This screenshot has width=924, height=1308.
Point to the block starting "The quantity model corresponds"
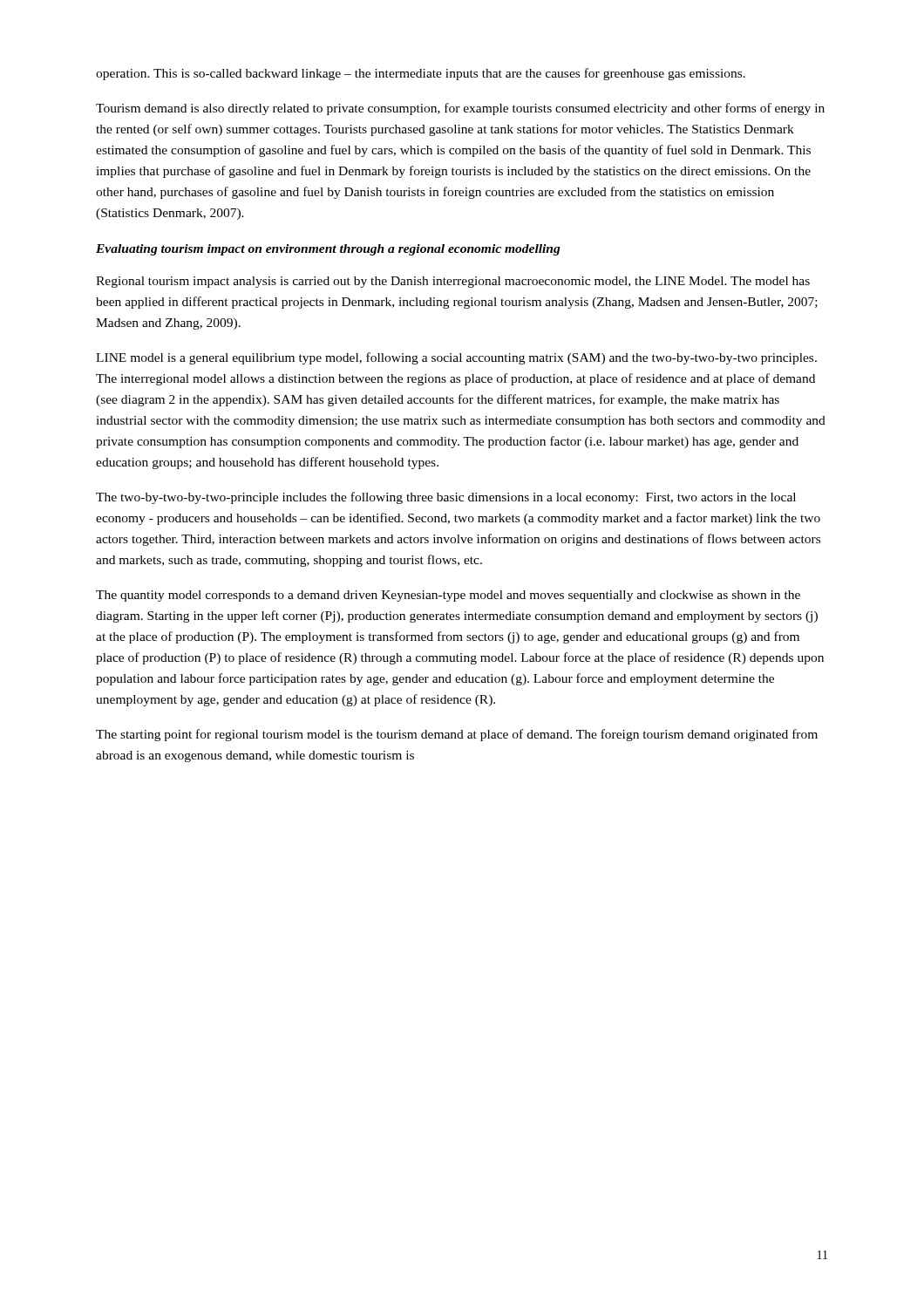point(460,647)
